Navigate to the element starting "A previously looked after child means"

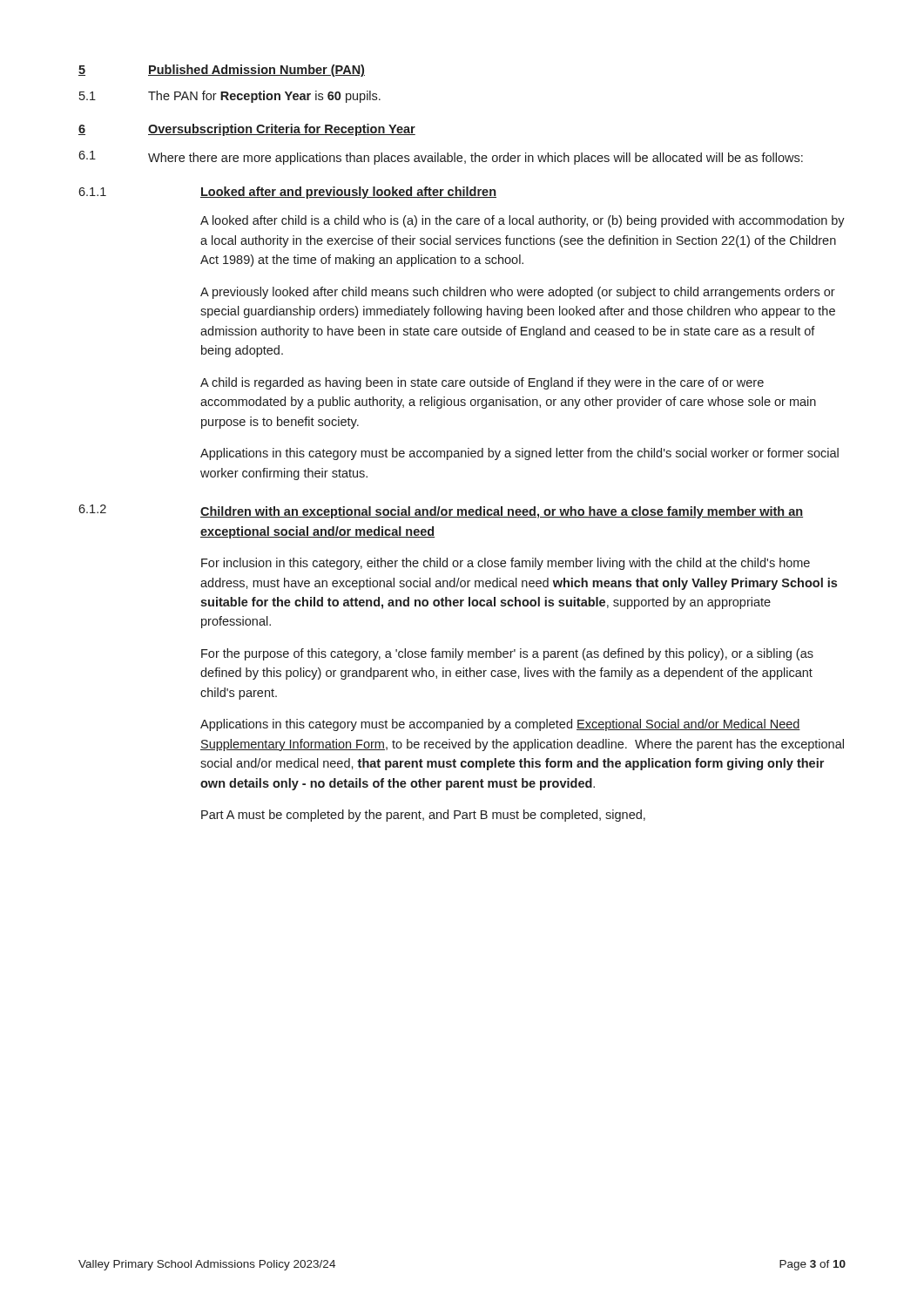tap(518, 321)
